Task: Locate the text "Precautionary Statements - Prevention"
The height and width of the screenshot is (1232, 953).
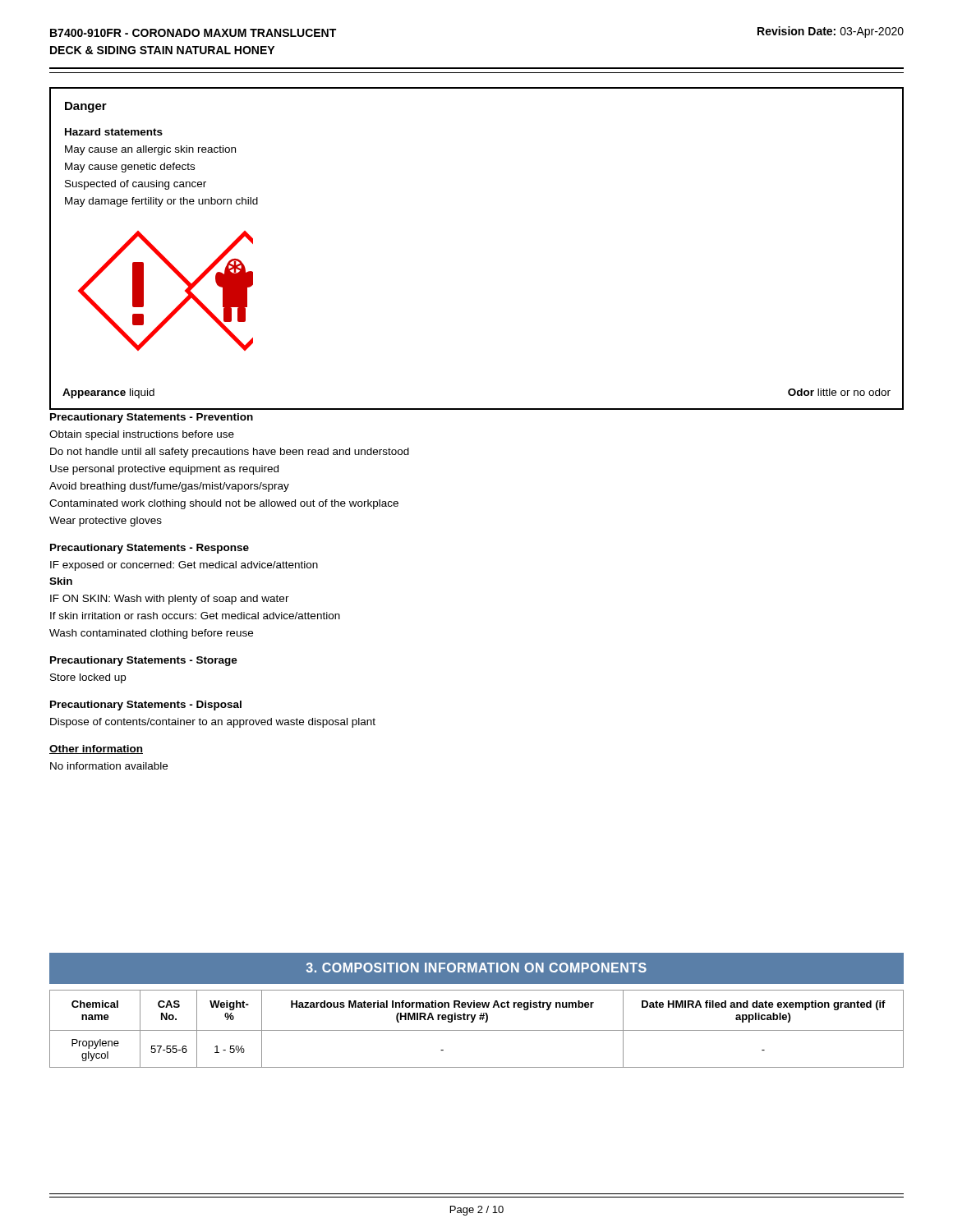Action: tap(151, 417)
